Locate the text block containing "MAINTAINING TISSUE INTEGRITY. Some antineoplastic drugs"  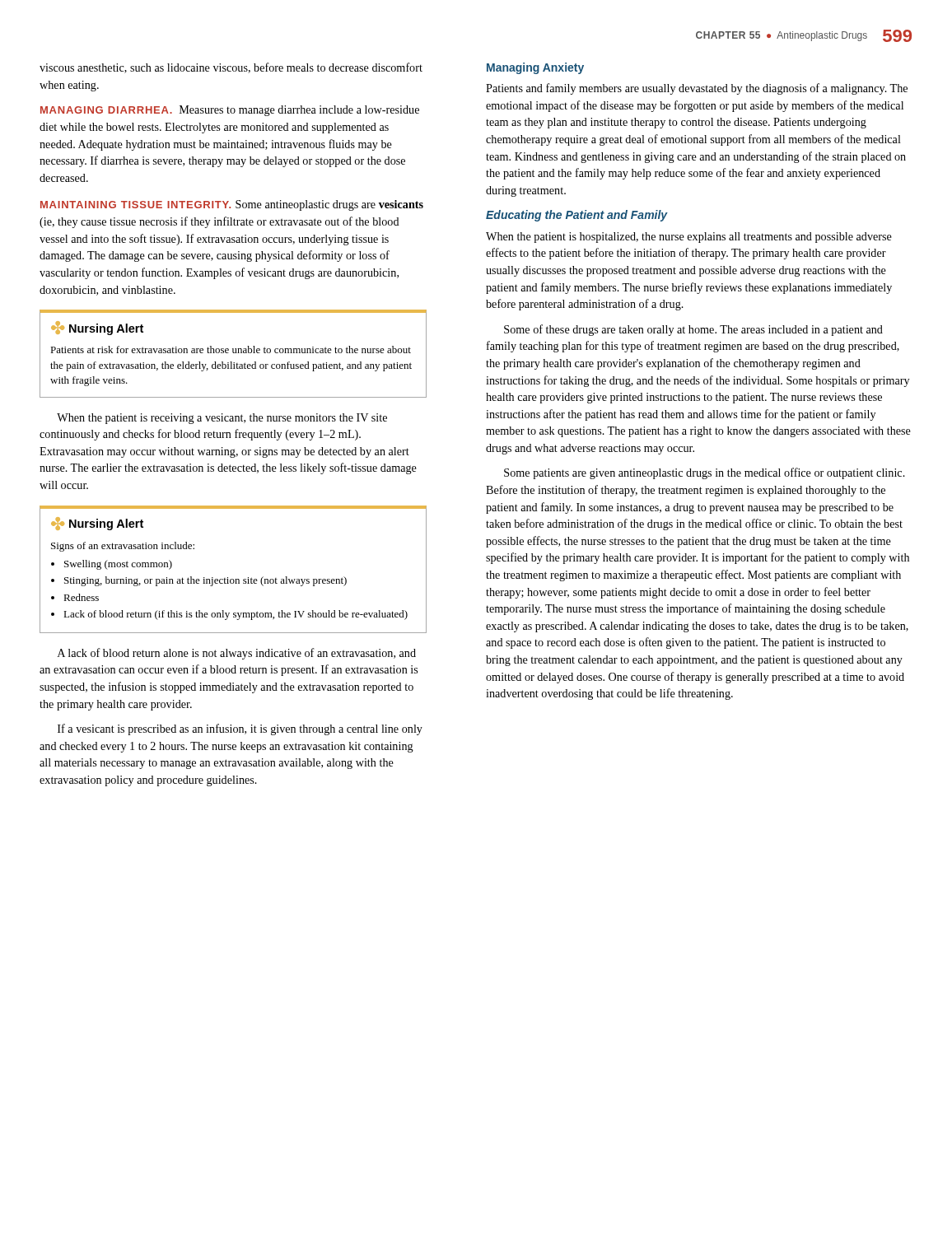pyautogui.click(x=231, y=247)
